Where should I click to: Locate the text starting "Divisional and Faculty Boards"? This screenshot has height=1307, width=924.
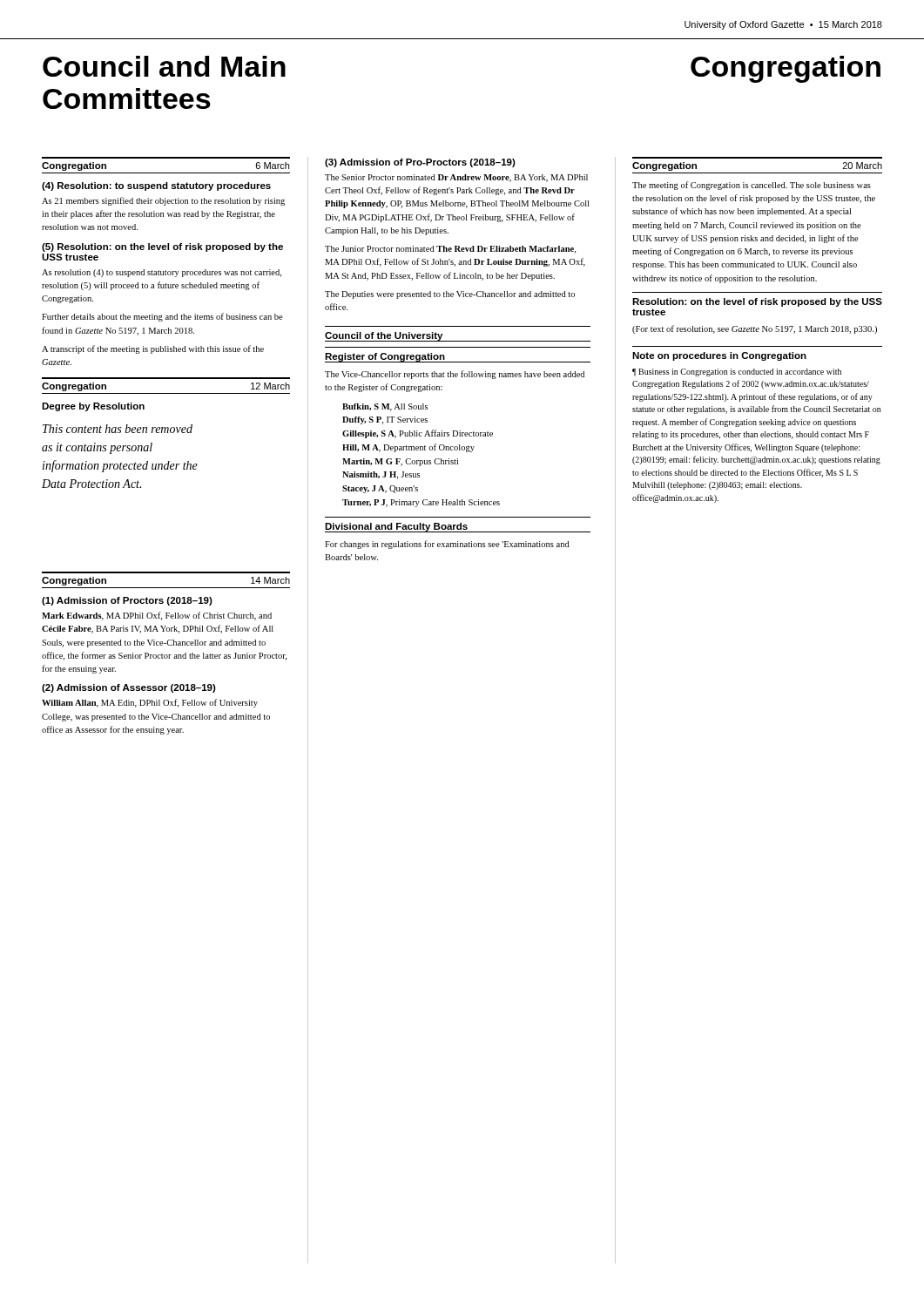[458, 524]
